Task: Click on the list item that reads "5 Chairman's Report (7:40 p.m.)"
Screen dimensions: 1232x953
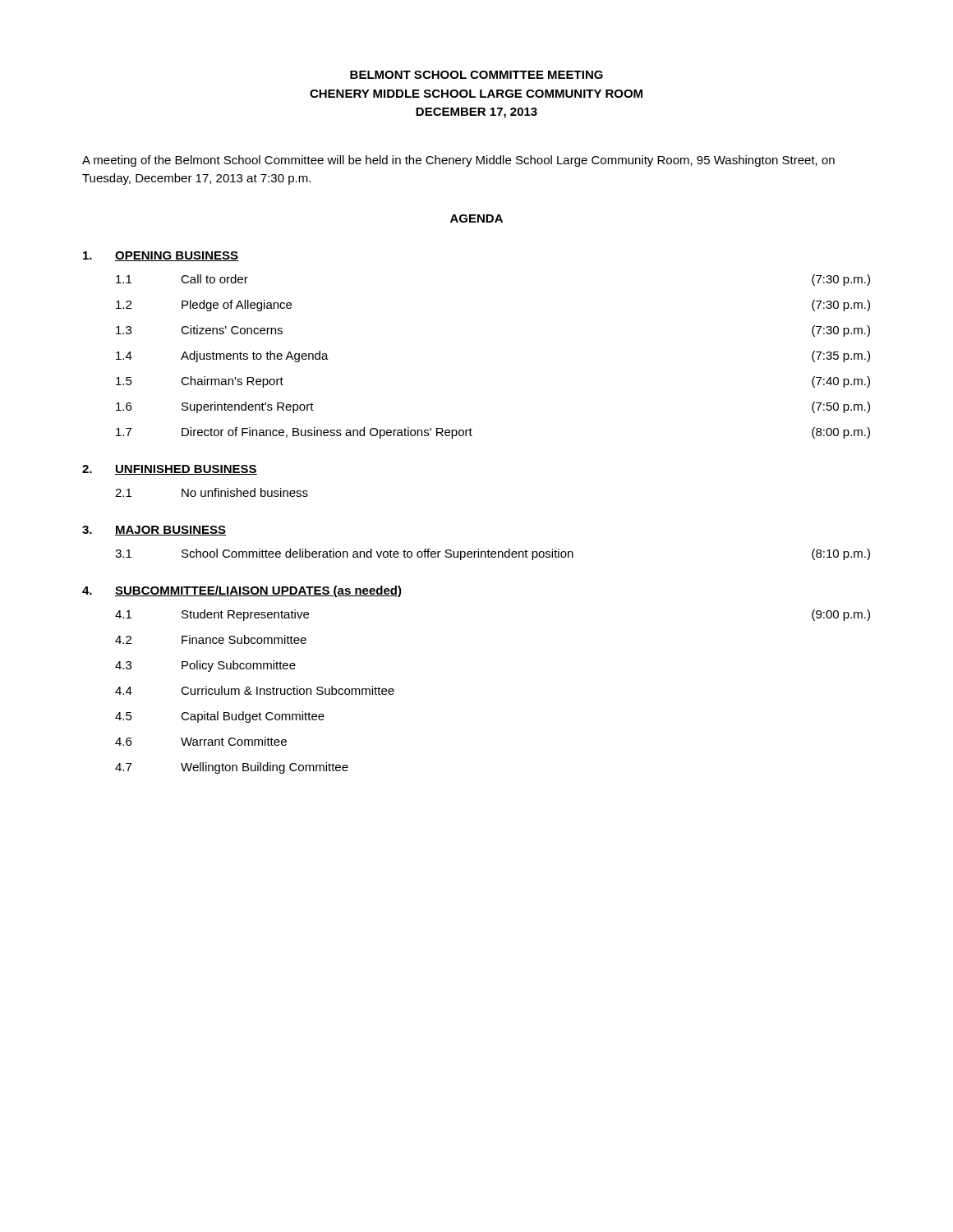Action: 129,381
